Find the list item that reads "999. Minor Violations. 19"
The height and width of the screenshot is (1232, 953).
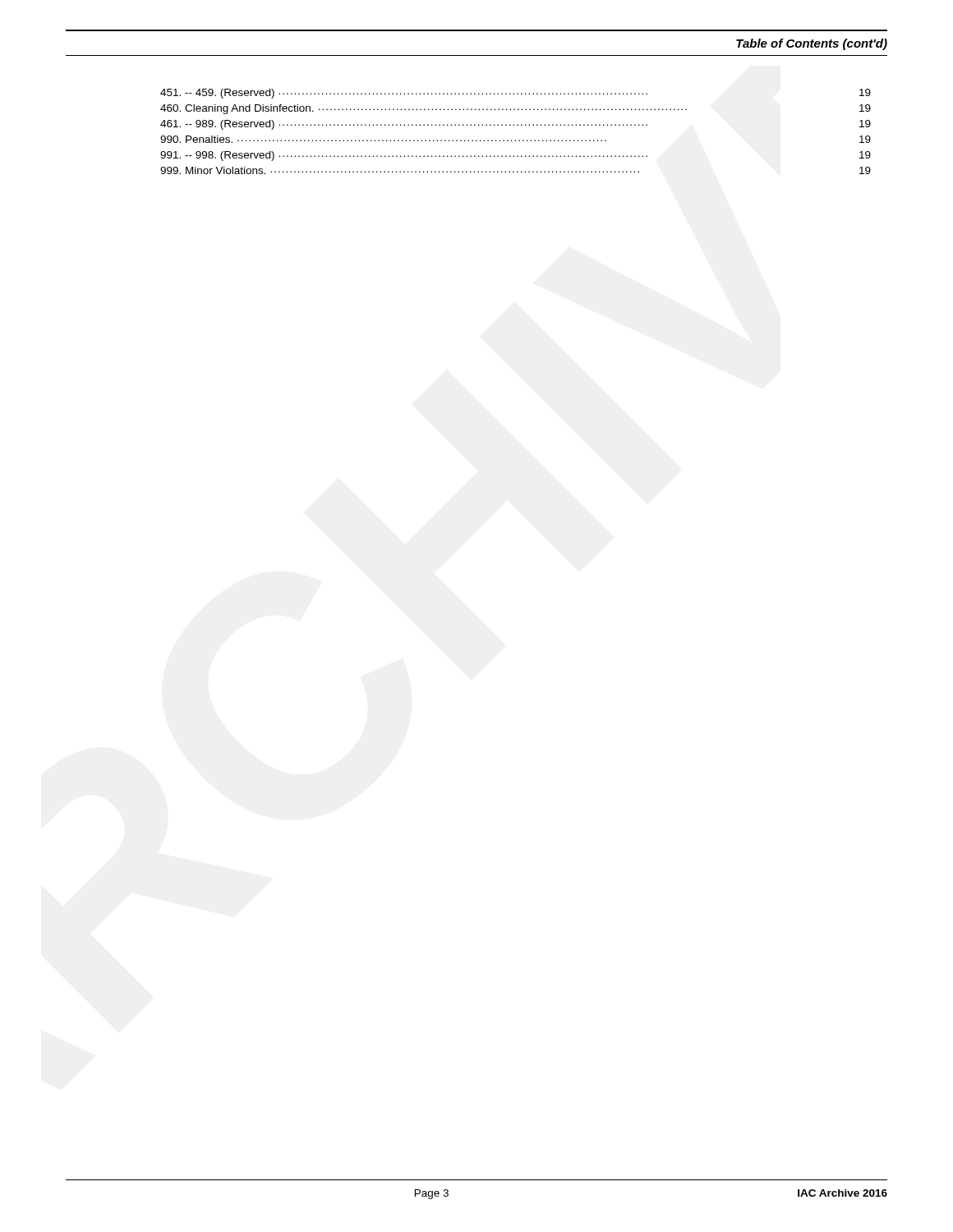pyautogui.click(x=516, y=170)
